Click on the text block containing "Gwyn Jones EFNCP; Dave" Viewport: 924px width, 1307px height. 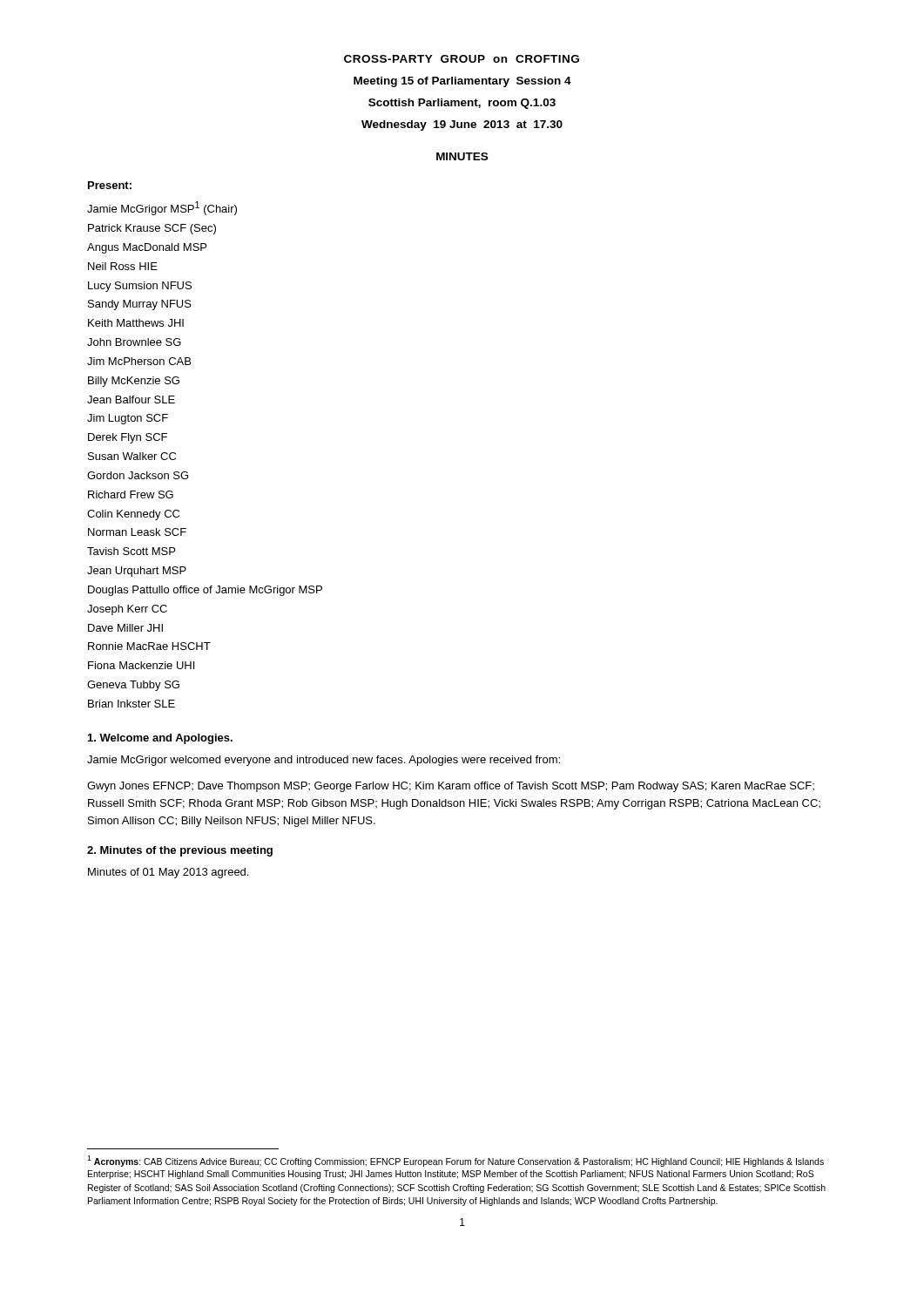(454, 803)
